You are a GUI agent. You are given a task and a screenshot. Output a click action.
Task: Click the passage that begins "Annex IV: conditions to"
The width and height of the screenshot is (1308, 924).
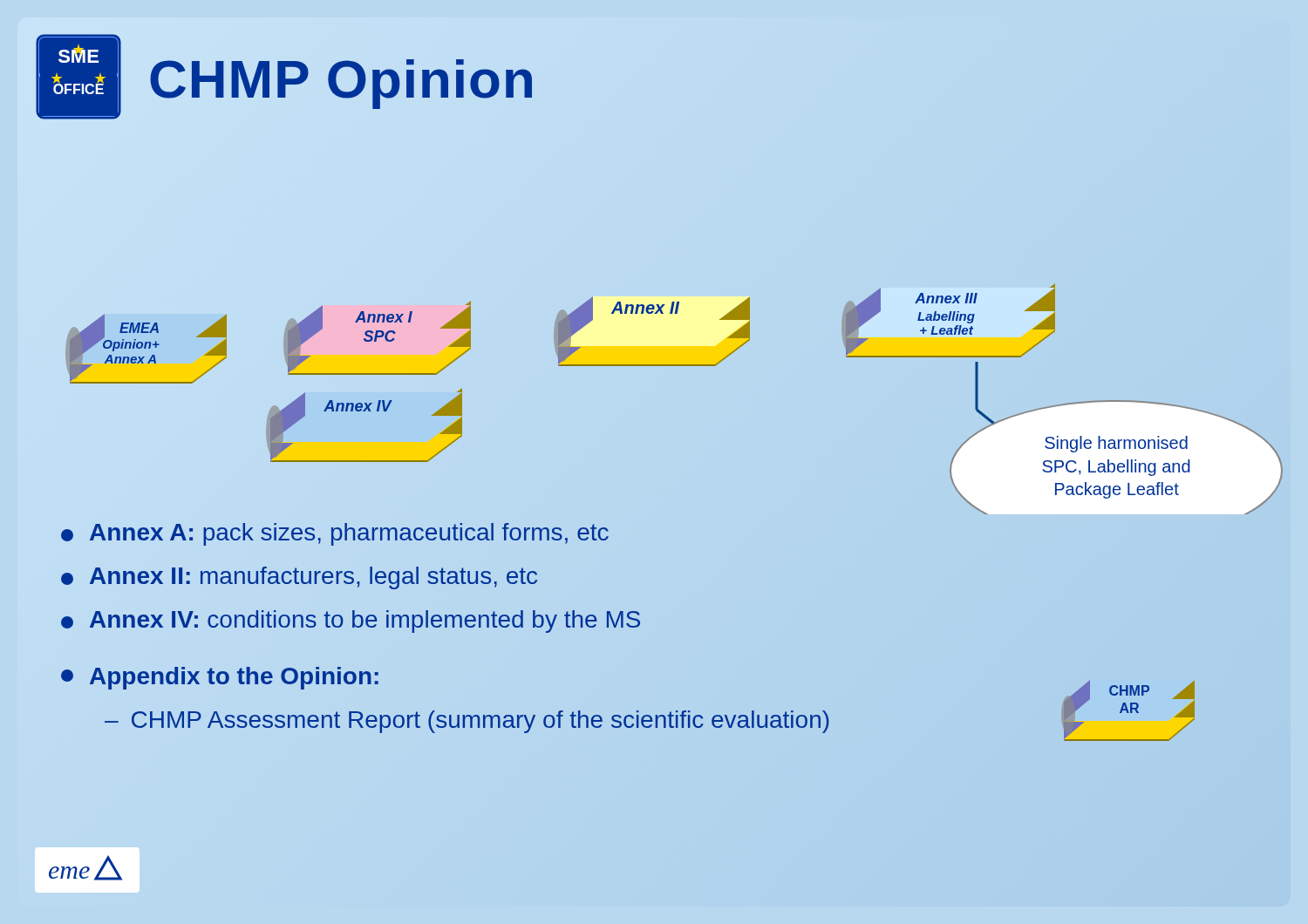click(501, 620)
